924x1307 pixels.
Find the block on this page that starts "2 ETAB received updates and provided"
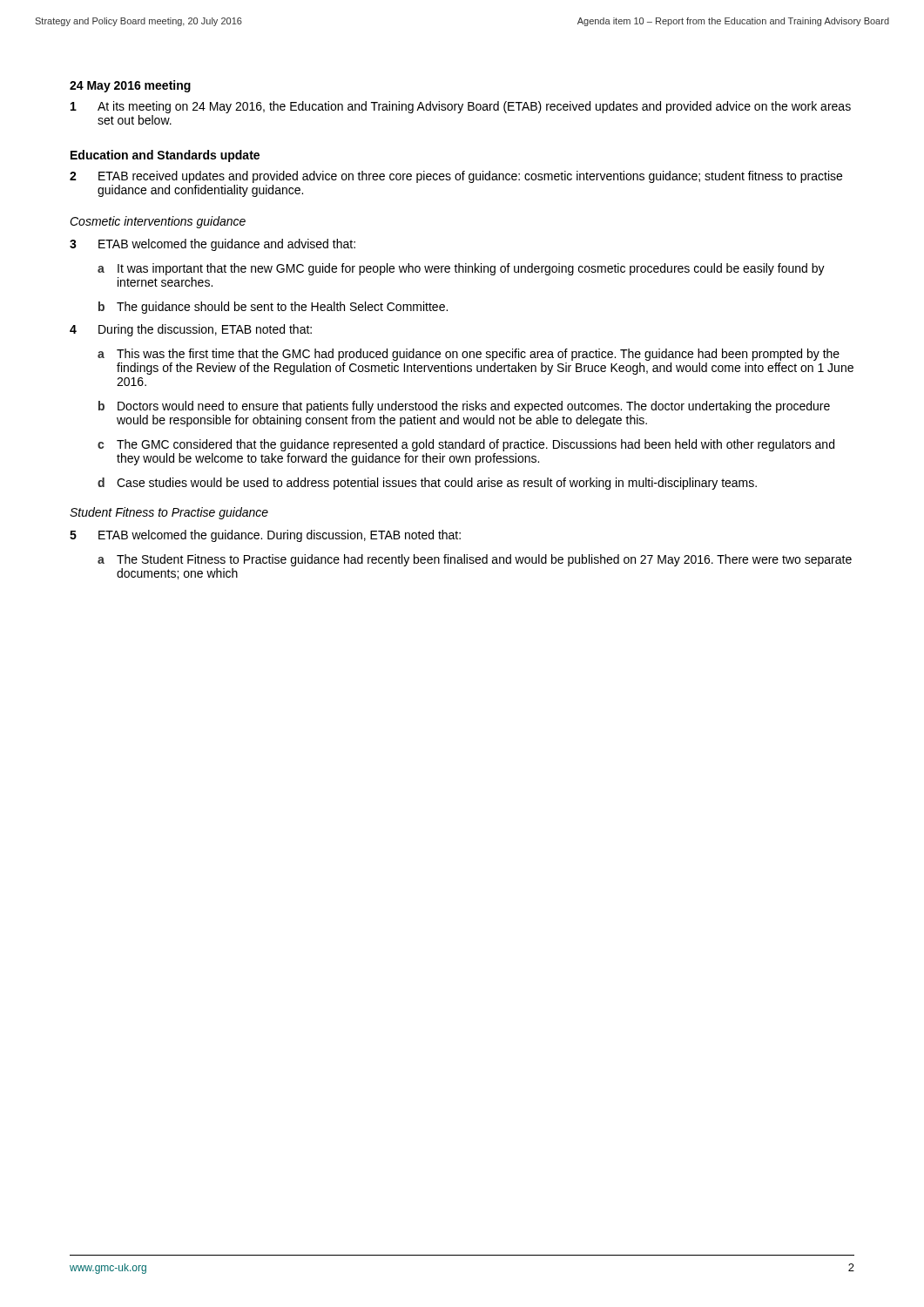click(x=462, y=183)
